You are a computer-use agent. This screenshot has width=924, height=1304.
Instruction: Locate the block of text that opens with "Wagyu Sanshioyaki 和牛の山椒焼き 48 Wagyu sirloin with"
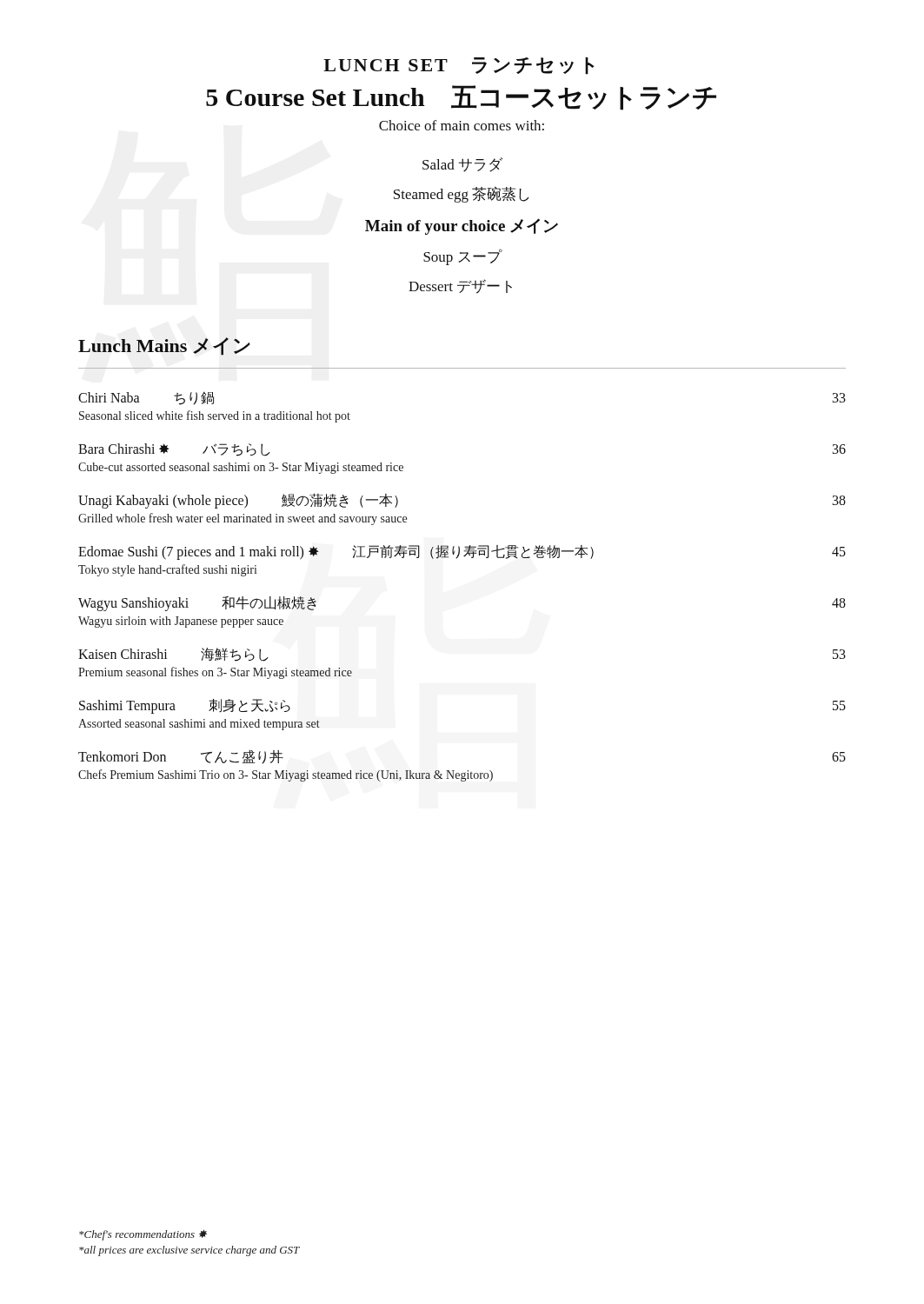click(125, 603)
